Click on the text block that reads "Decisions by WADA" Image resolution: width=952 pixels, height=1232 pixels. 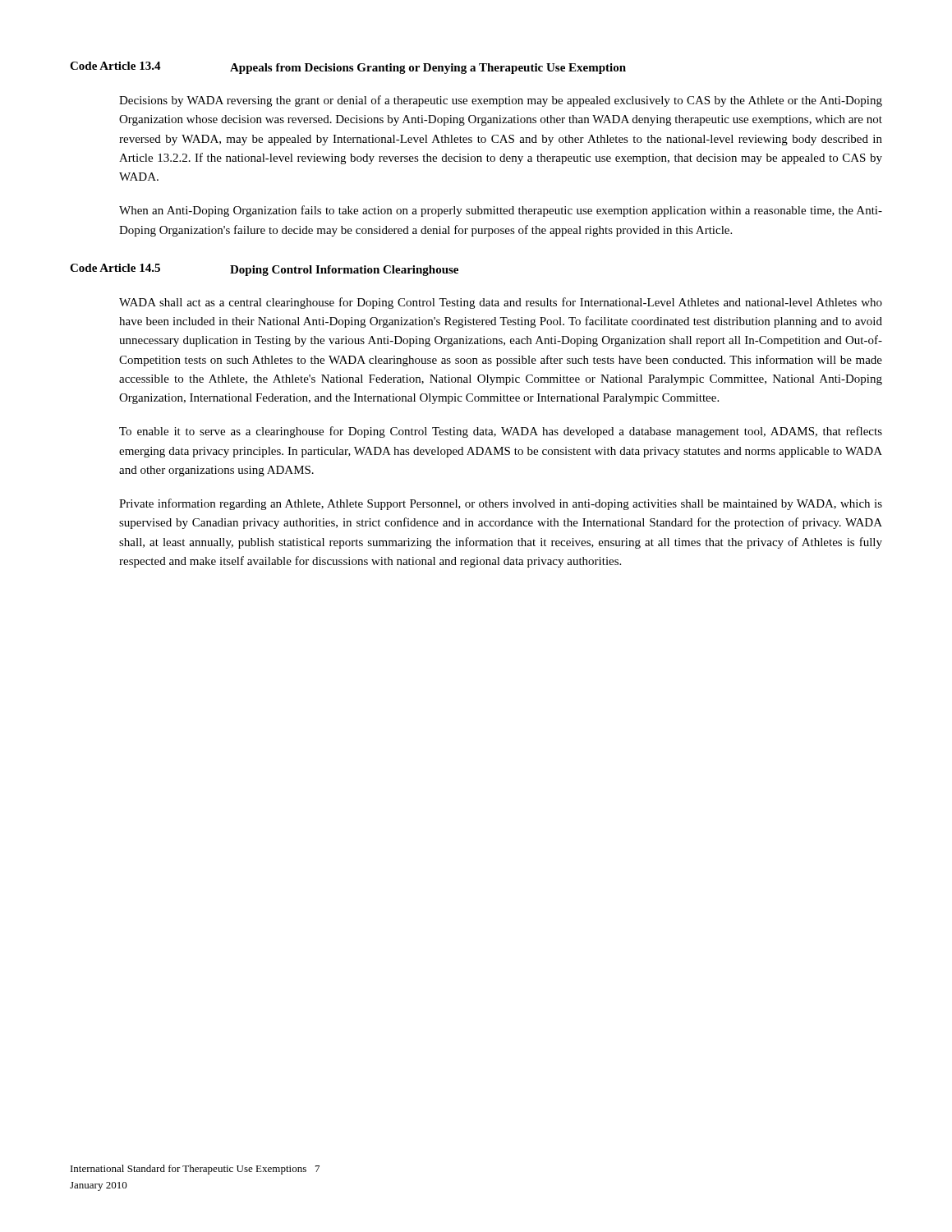coord(501,138)
